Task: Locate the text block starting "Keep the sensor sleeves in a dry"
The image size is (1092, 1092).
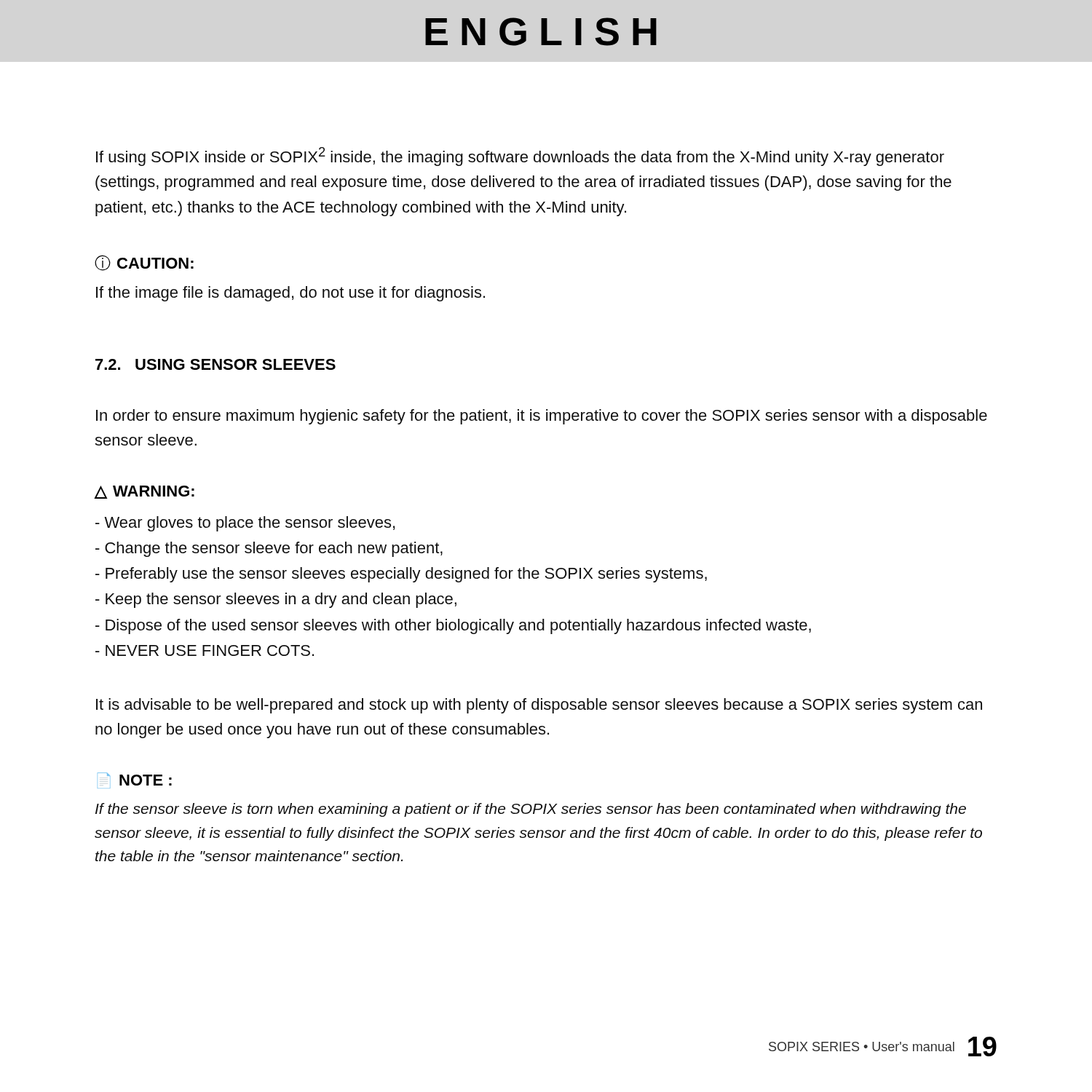Action: click(276, 600)
